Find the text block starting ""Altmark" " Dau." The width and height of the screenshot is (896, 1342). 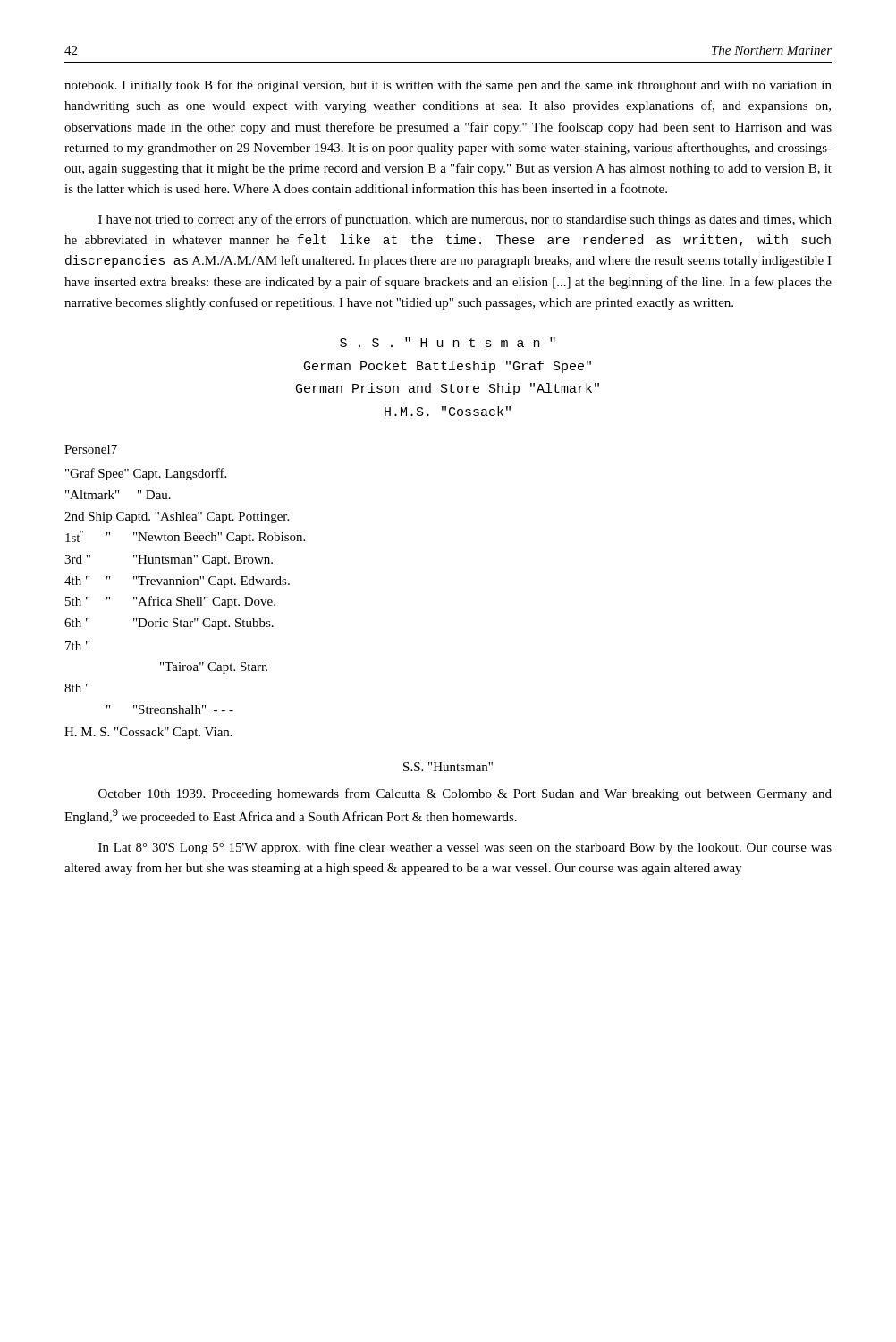tap(118, 495)
